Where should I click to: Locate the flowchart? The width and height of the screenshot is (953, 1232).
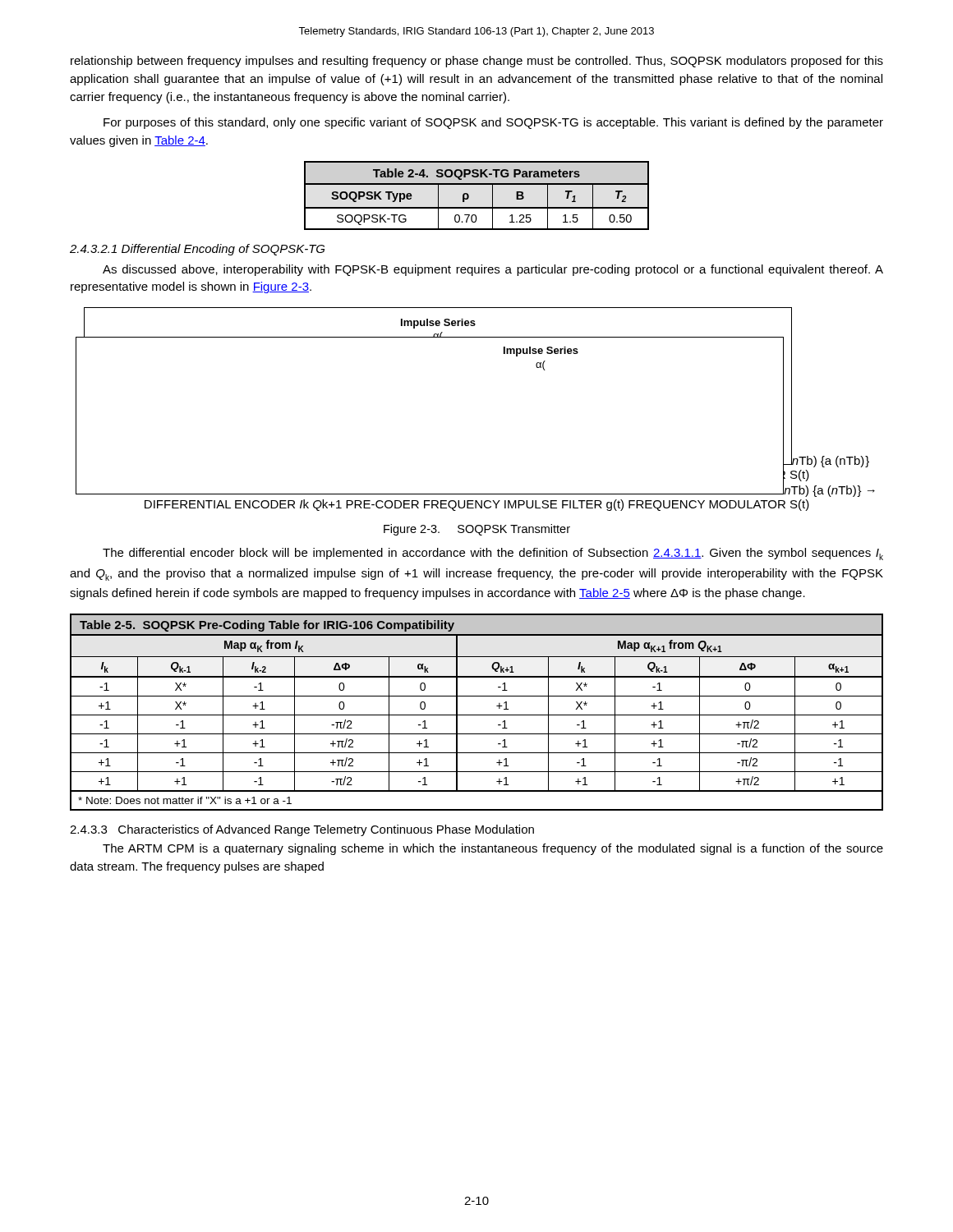tap(476, 394)
